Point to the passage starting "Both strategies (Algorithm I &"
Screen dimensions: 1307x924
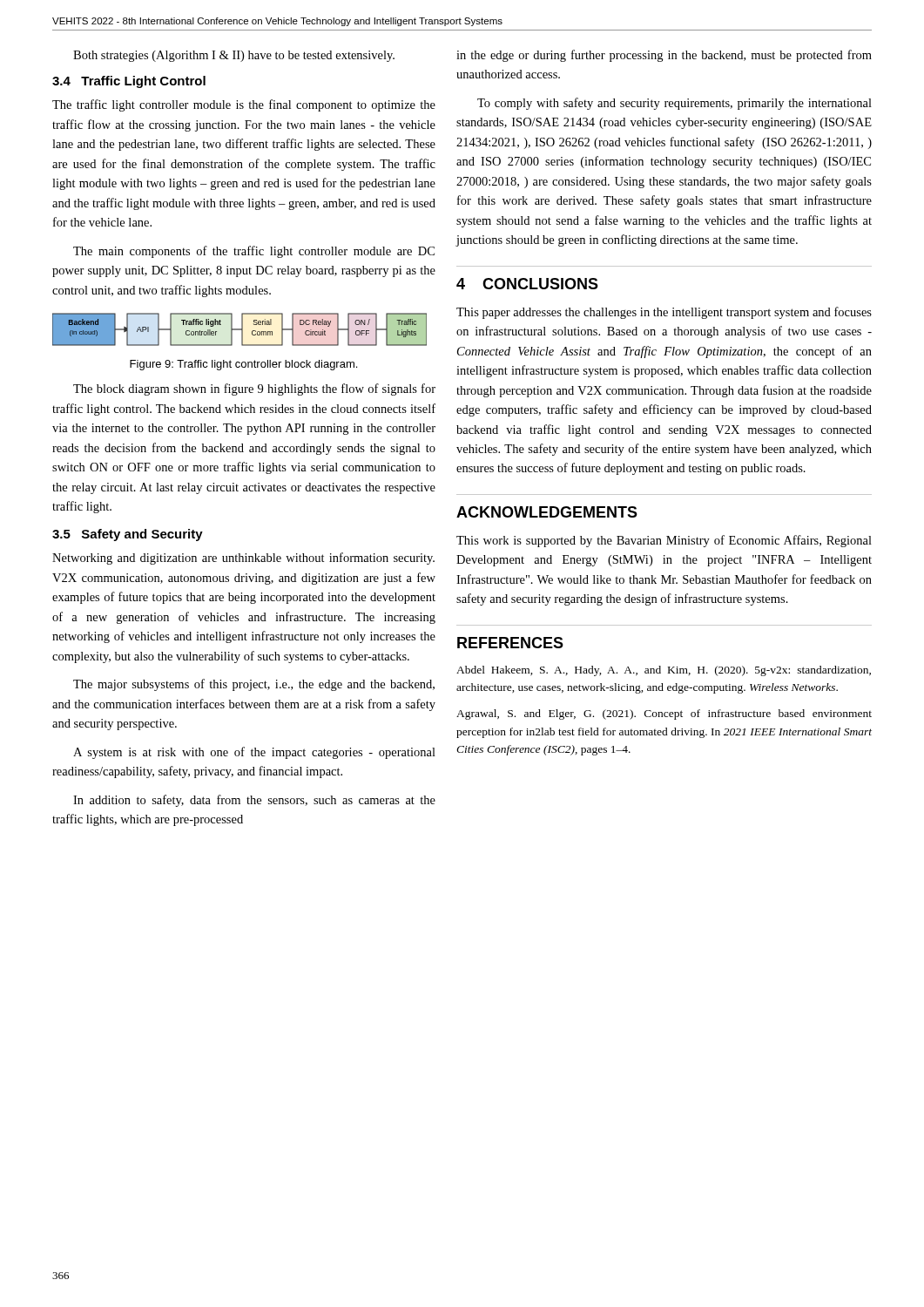click(234, 55)
